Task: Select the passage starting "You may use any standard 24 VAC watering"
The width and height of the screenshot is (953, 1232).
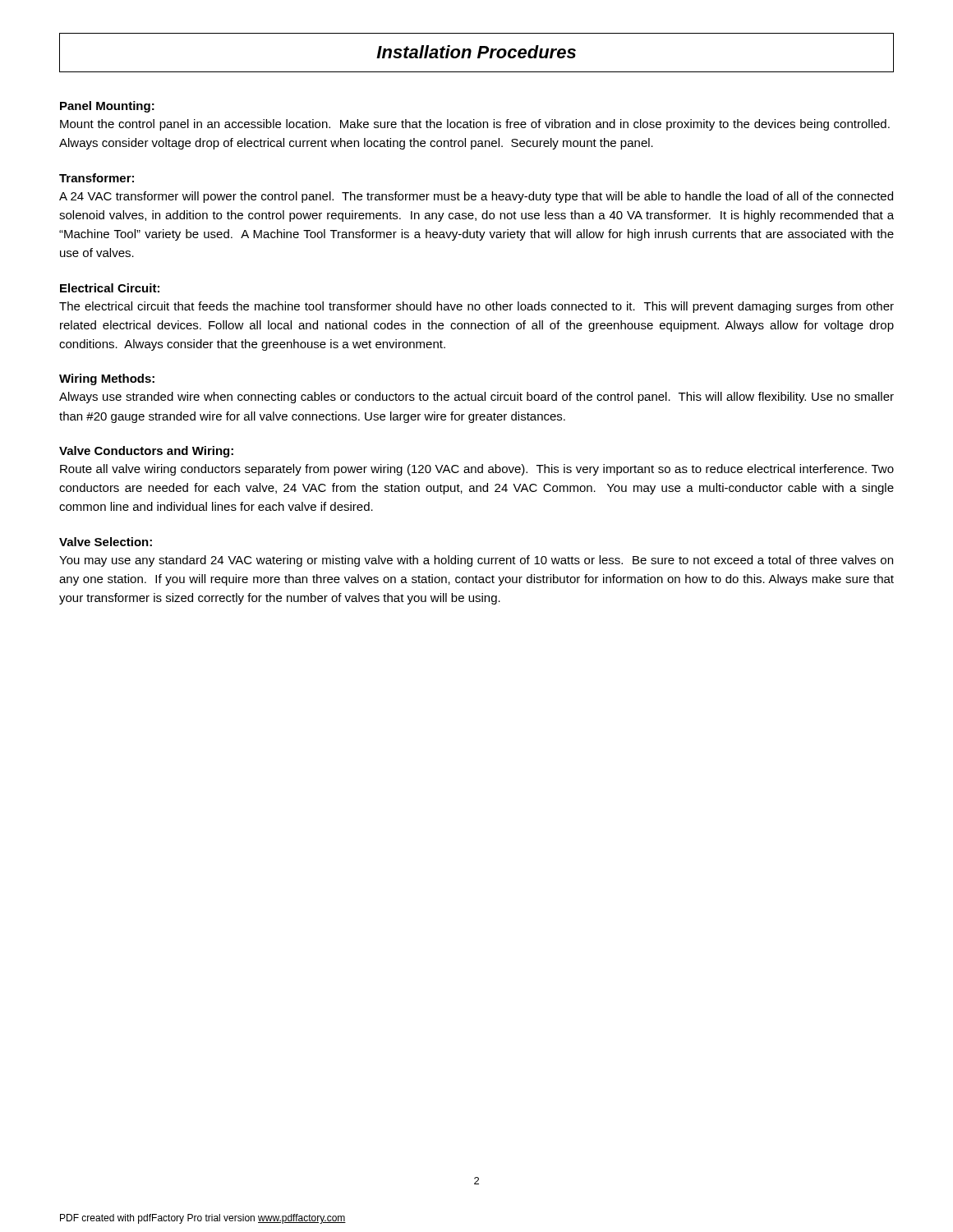Action: point(476,578)
